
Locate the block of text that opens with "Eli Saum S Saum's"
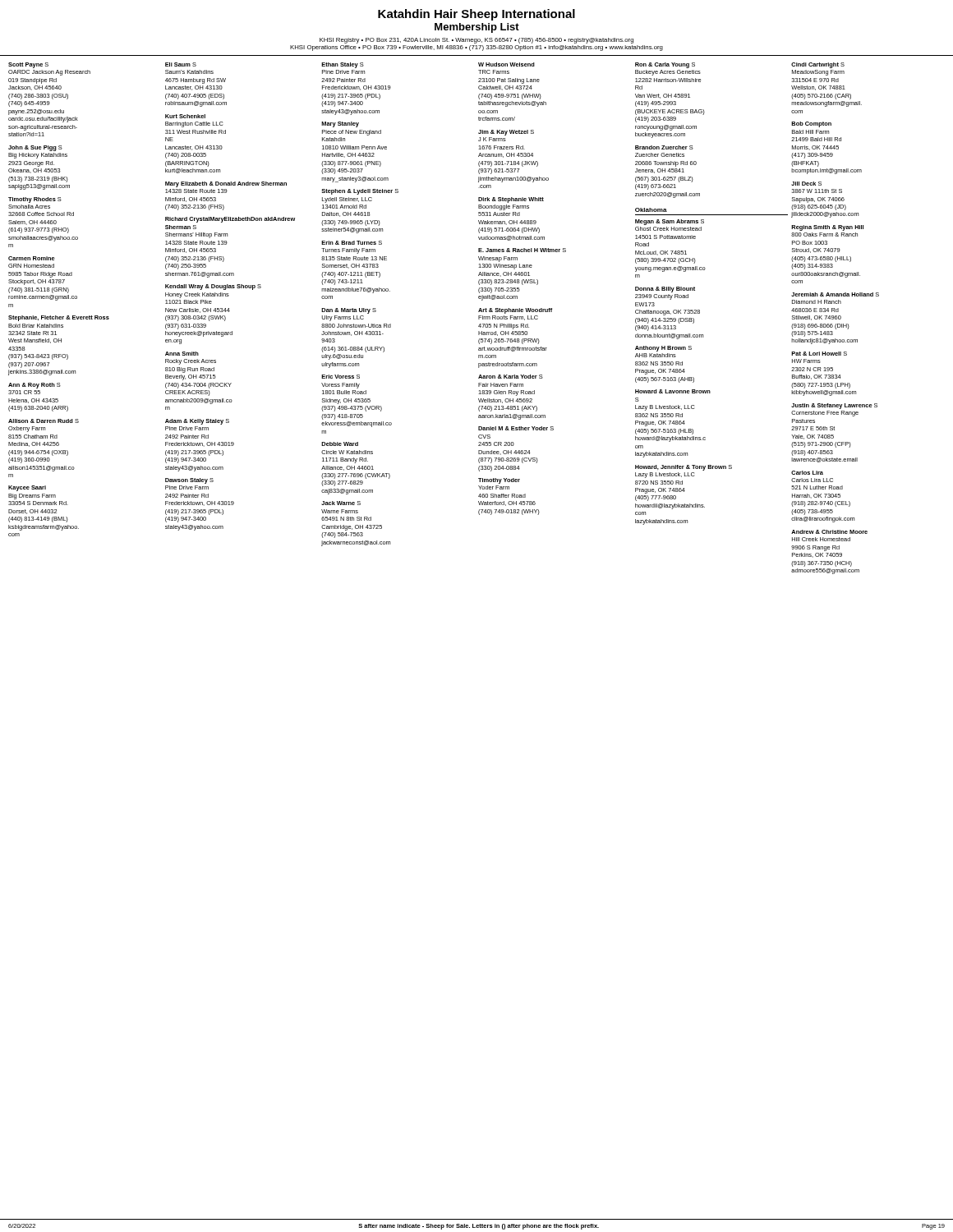(x=196, y=84)
